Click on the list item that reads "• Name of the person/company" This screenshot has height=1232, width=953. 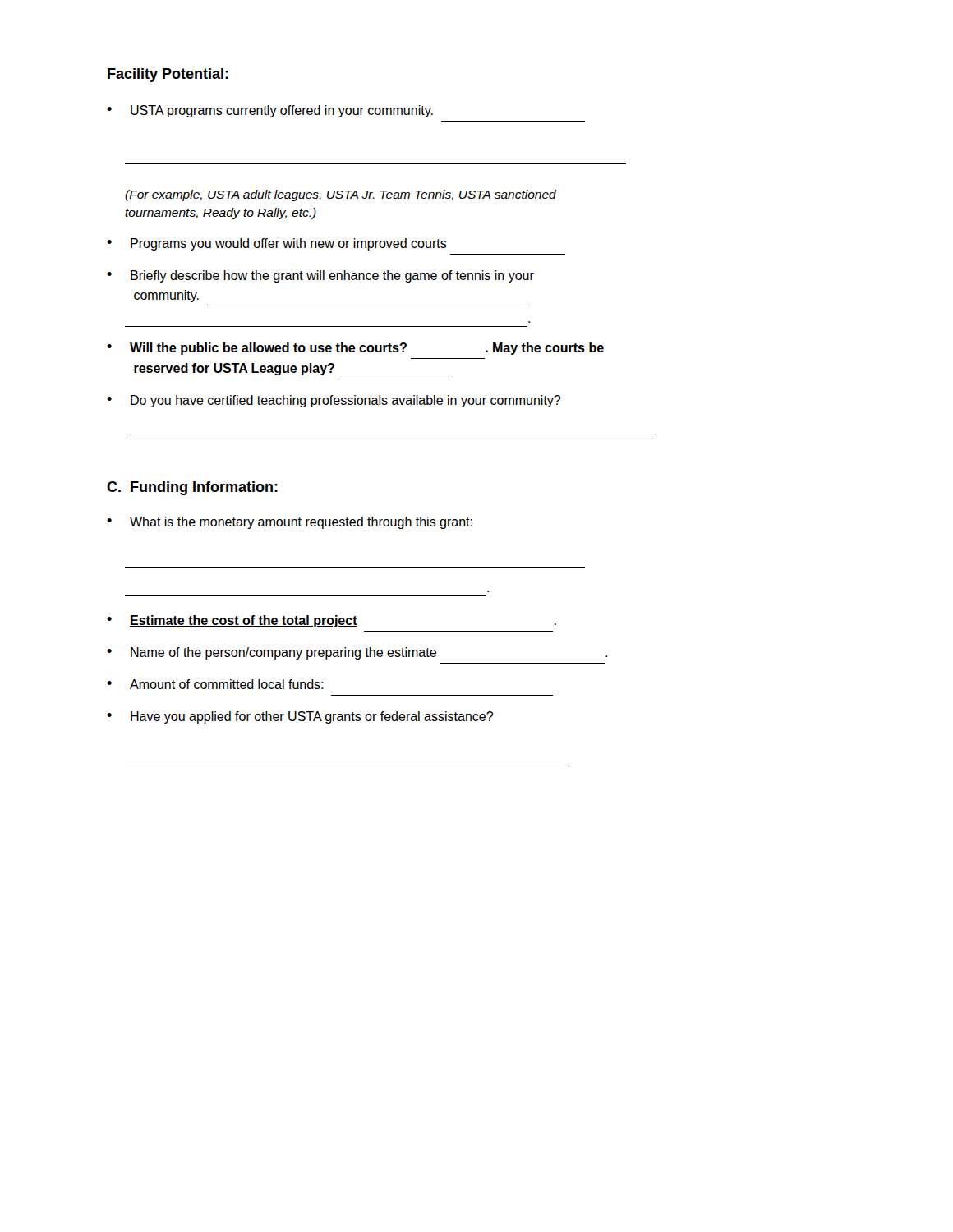[358, 653]
